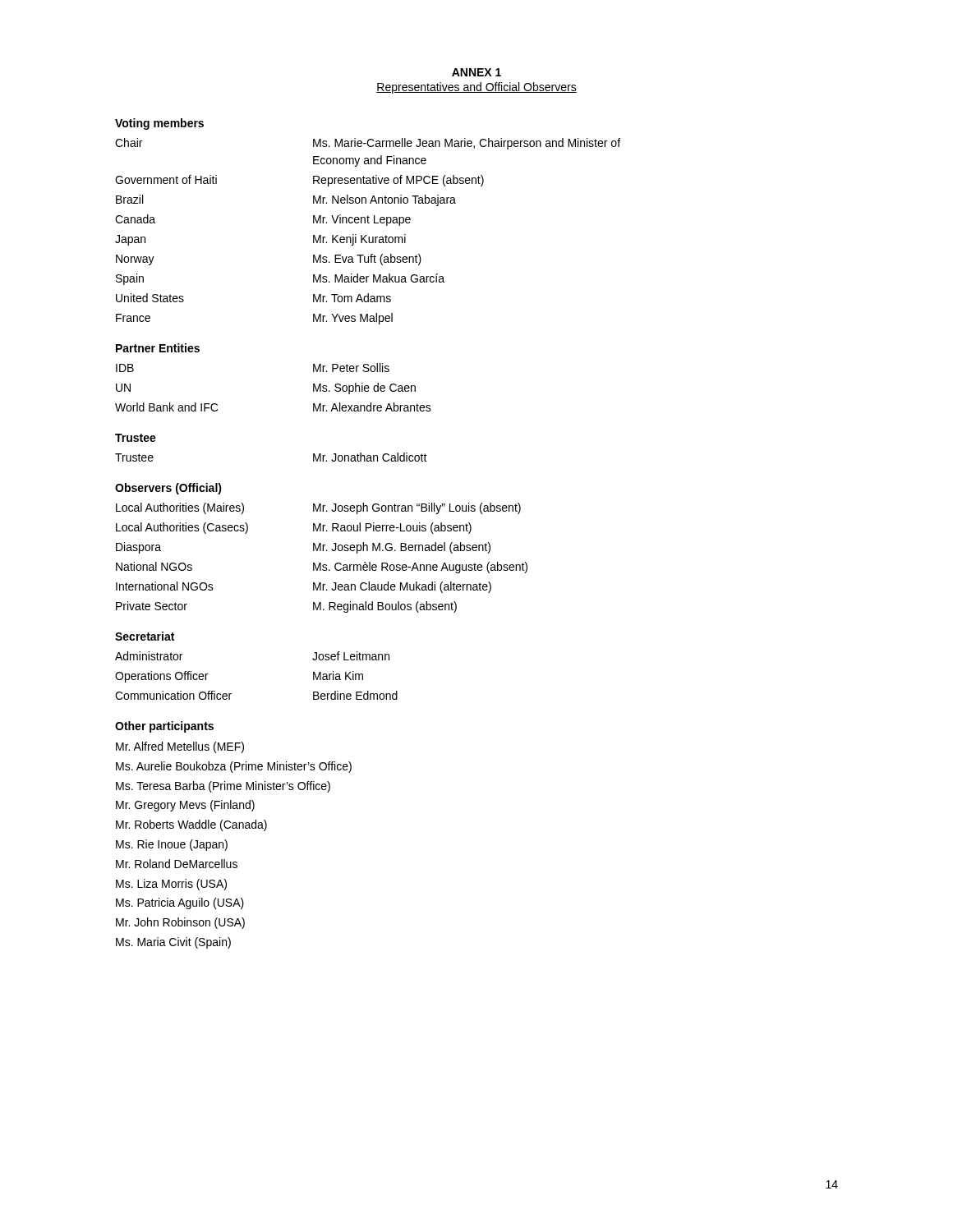Point to the text starting "Mr. Roberts Waddle (Canada)"

coord(191,825)
